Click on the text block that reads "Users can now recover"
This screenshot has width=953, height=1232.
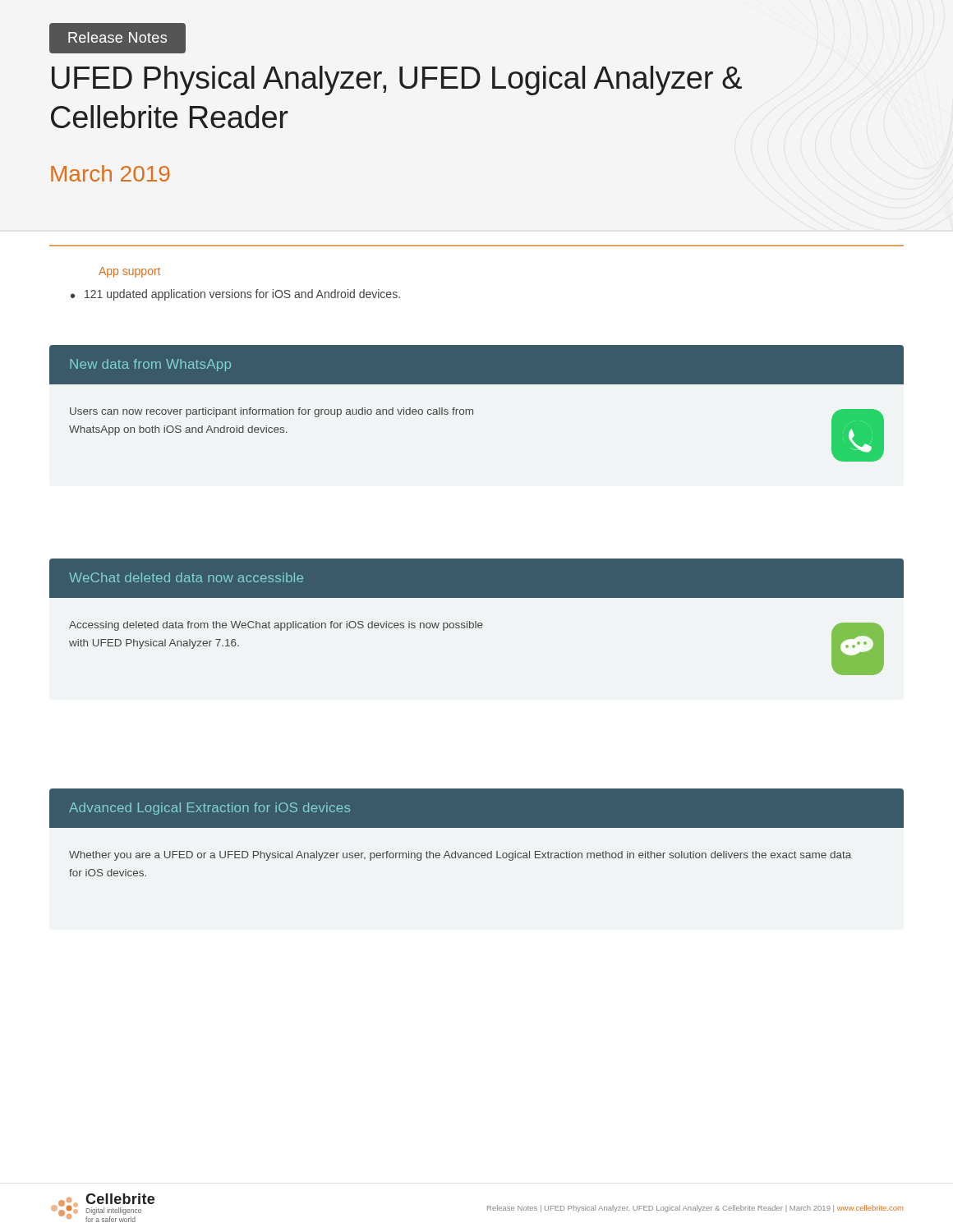476,432
